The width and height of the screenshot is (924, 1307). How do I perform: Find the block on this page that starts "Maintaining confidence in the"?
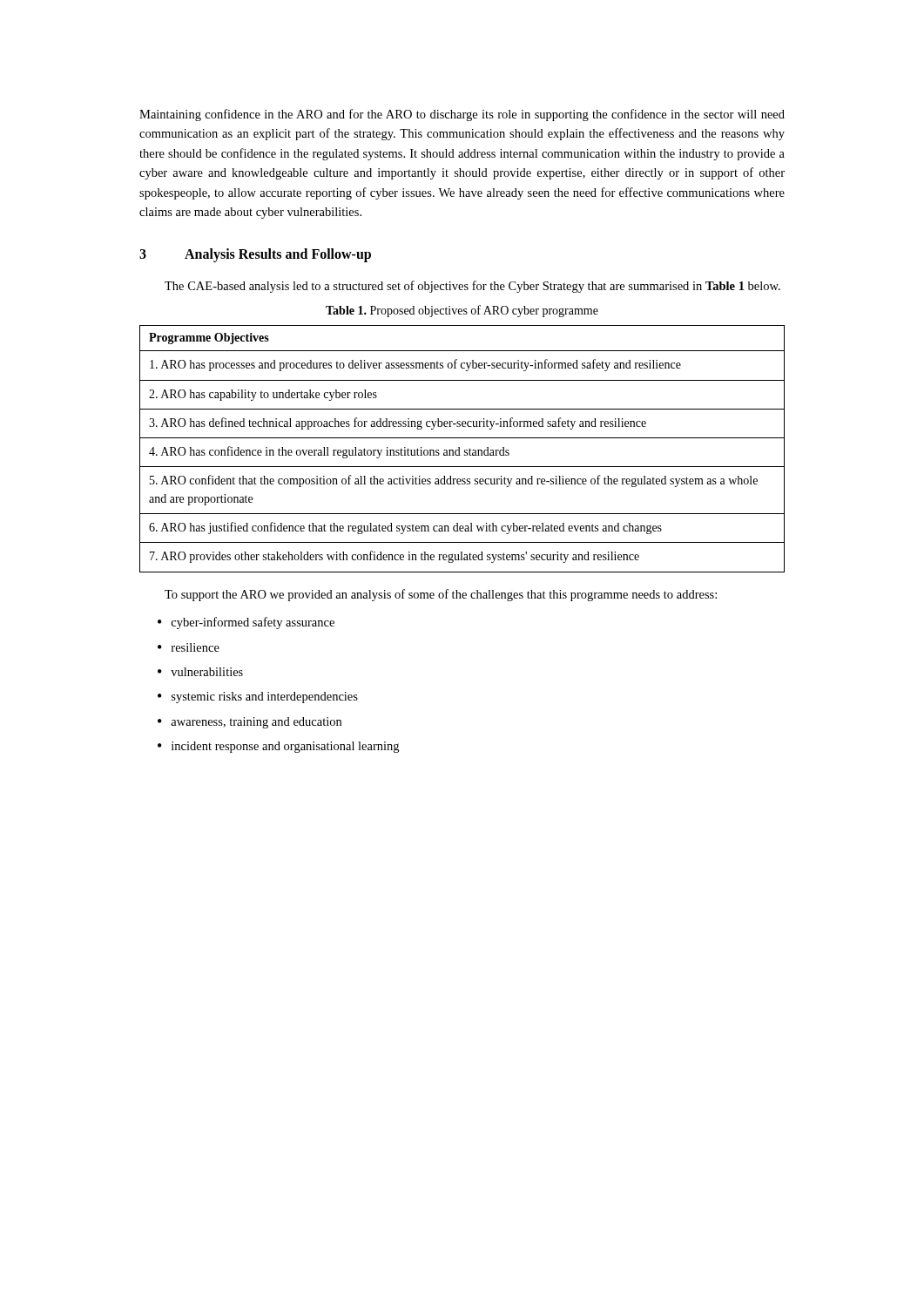tap(462, 163)
